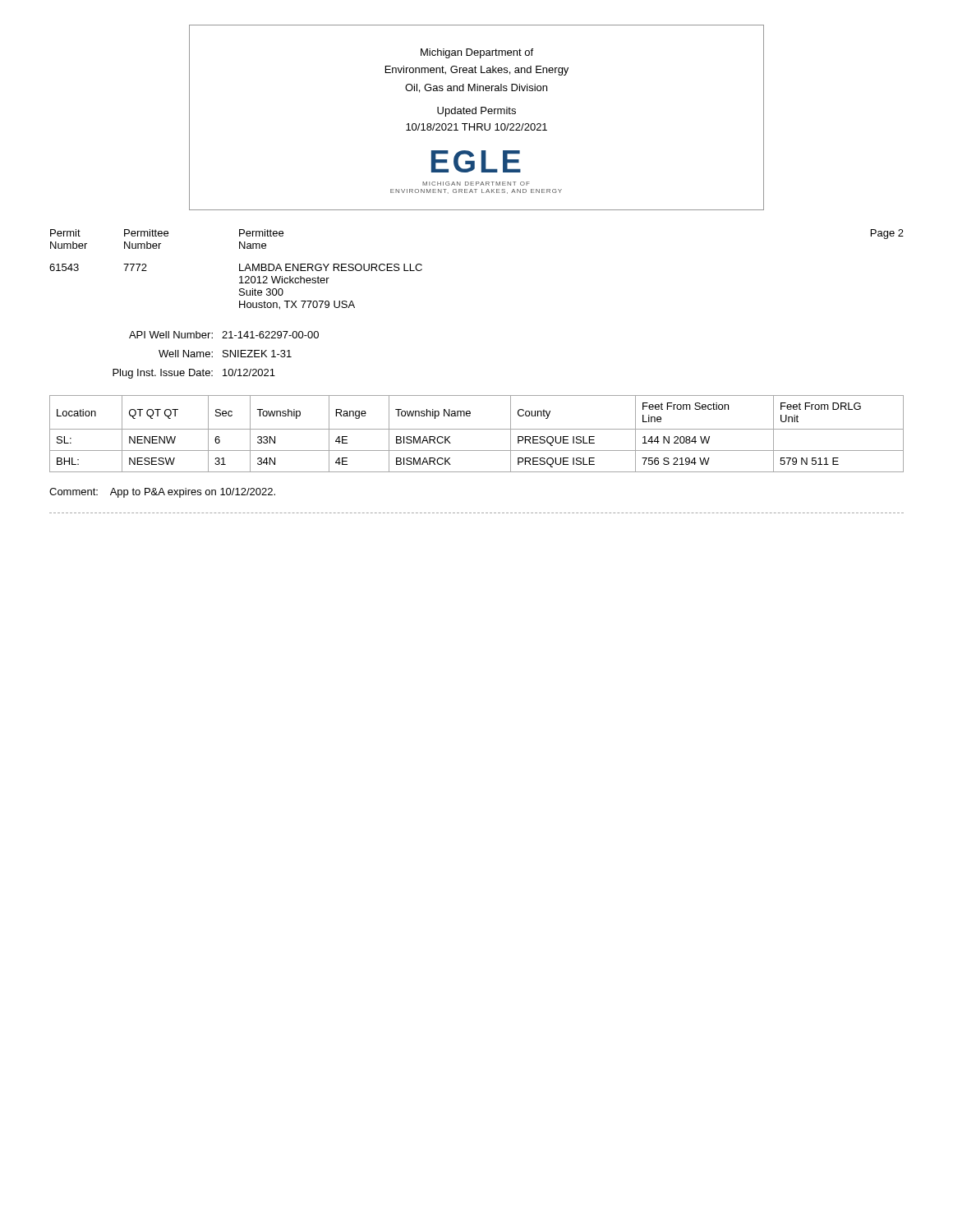
Task: Locate the text block starting "Comment: App to P&A expires"
Action: pos(163,492)
